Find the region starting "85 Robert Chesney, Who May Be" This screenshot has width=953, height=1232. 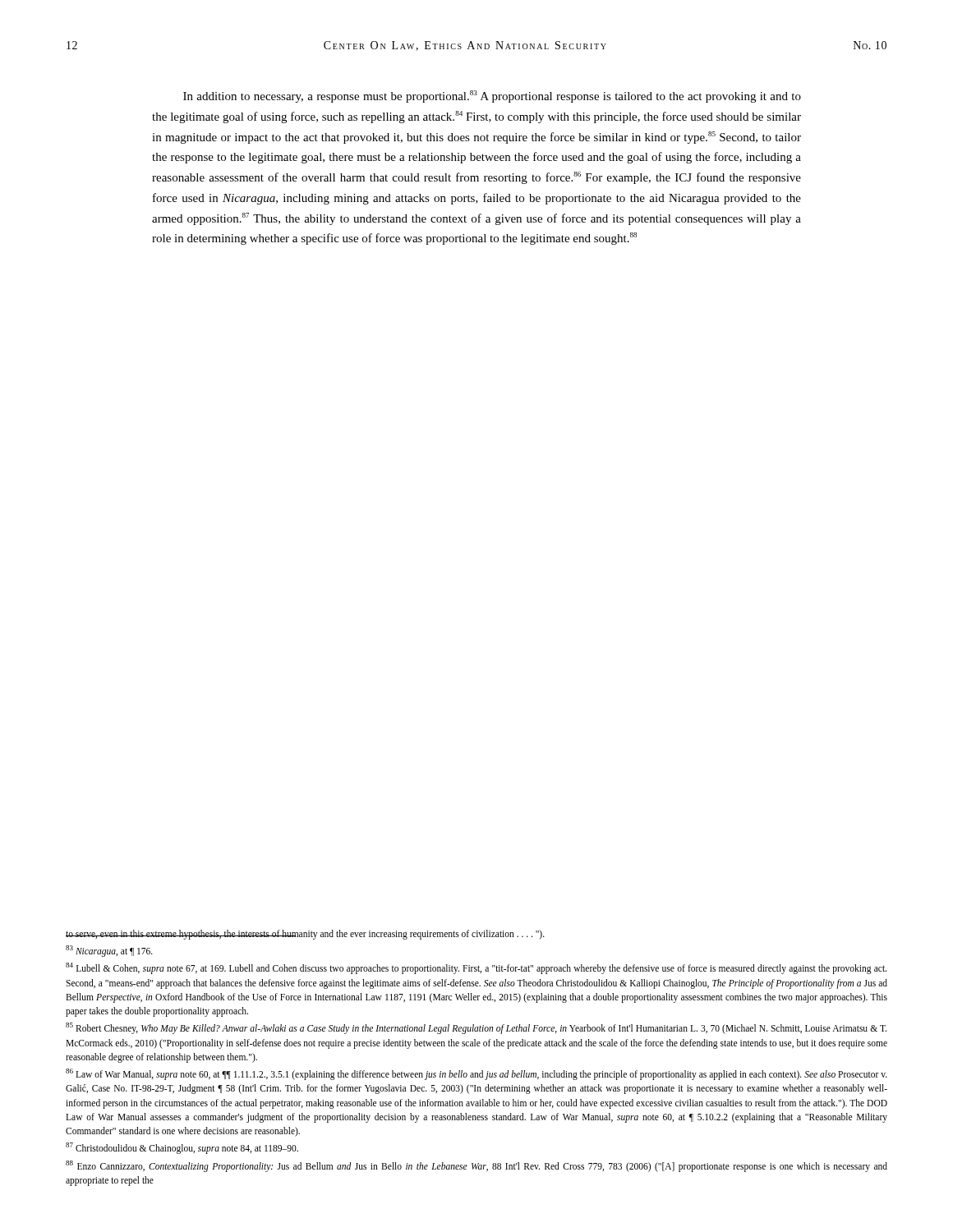coord(476,1042)
